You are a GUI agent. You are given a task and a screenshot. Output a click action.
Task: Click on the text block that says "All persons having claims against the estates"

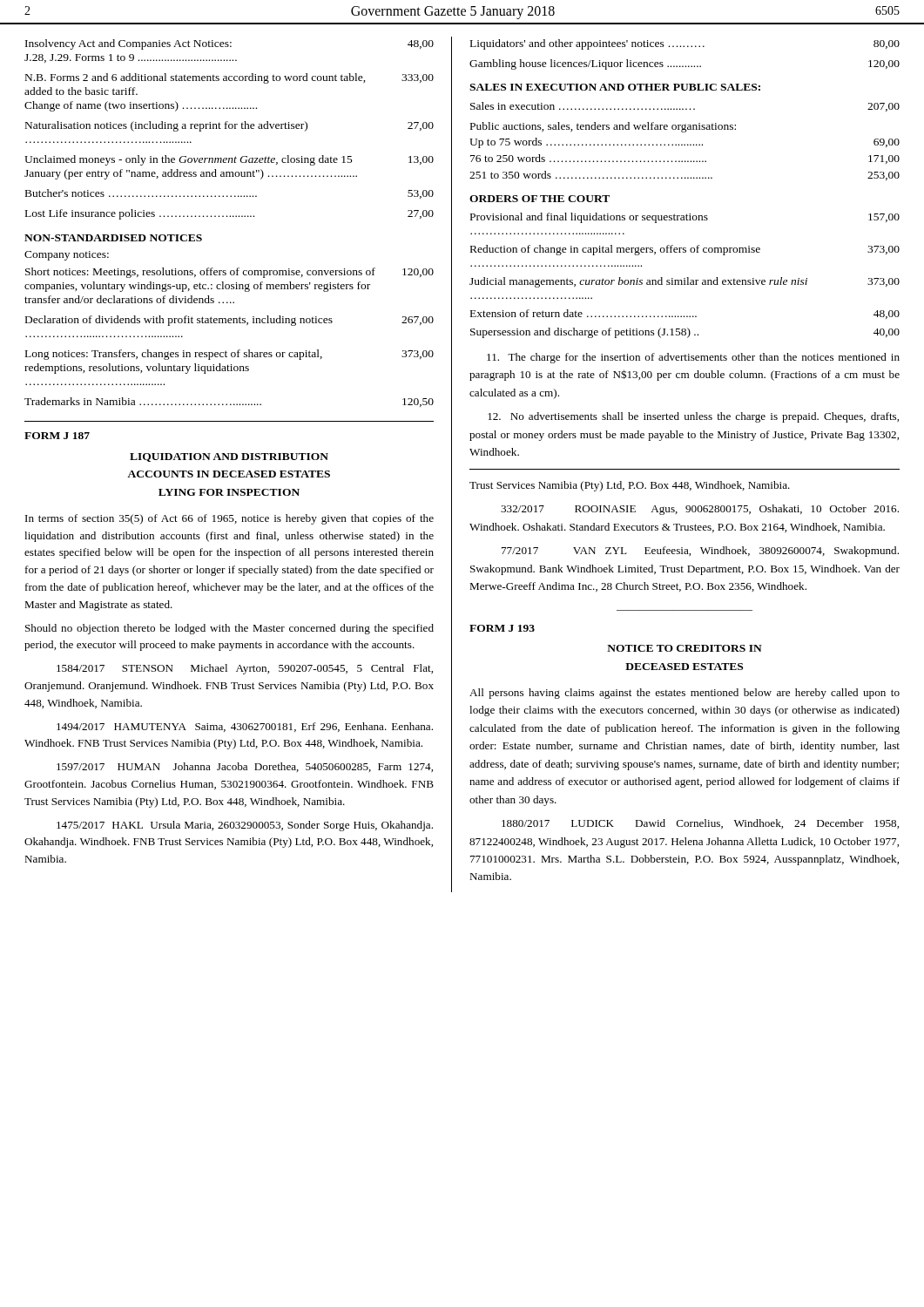pyautogui.click(x=684, y=746)
